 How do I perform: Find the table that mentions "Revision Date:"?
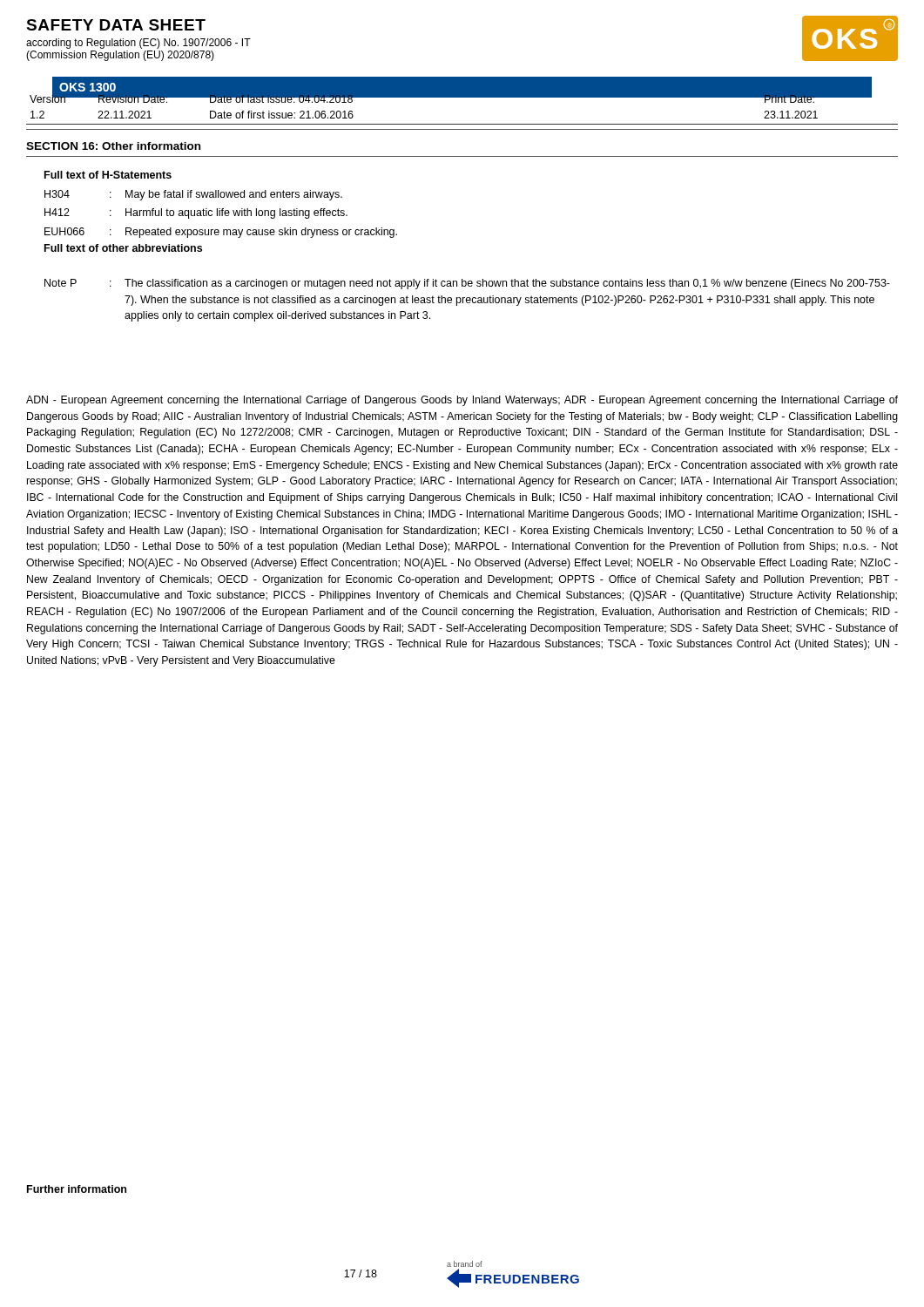pyautogui.click(x=462, y=108)
